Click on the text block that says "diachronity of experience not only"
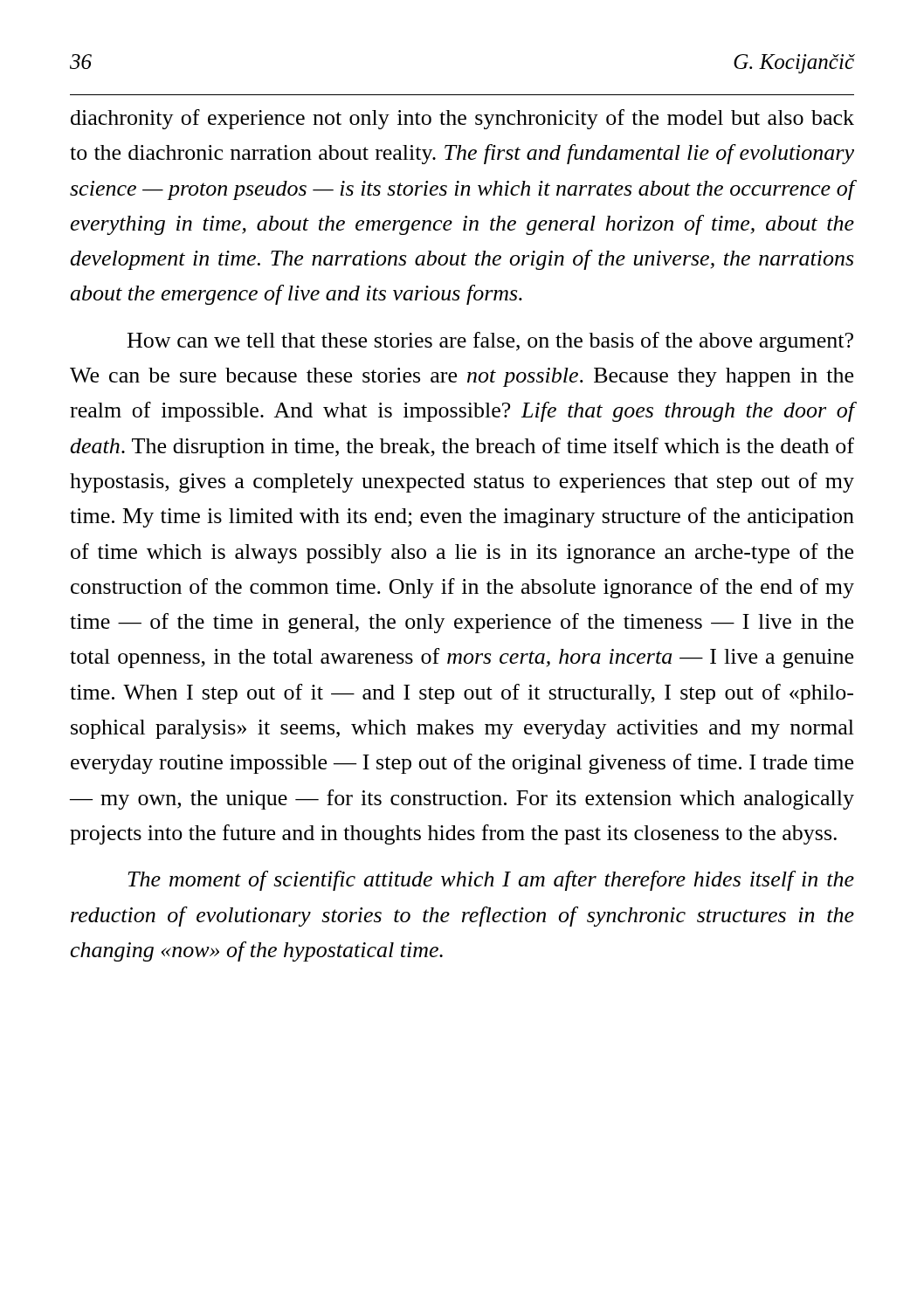Viewport: 924px width, 1310px height. pyautogui.click(x=462, y=206)
